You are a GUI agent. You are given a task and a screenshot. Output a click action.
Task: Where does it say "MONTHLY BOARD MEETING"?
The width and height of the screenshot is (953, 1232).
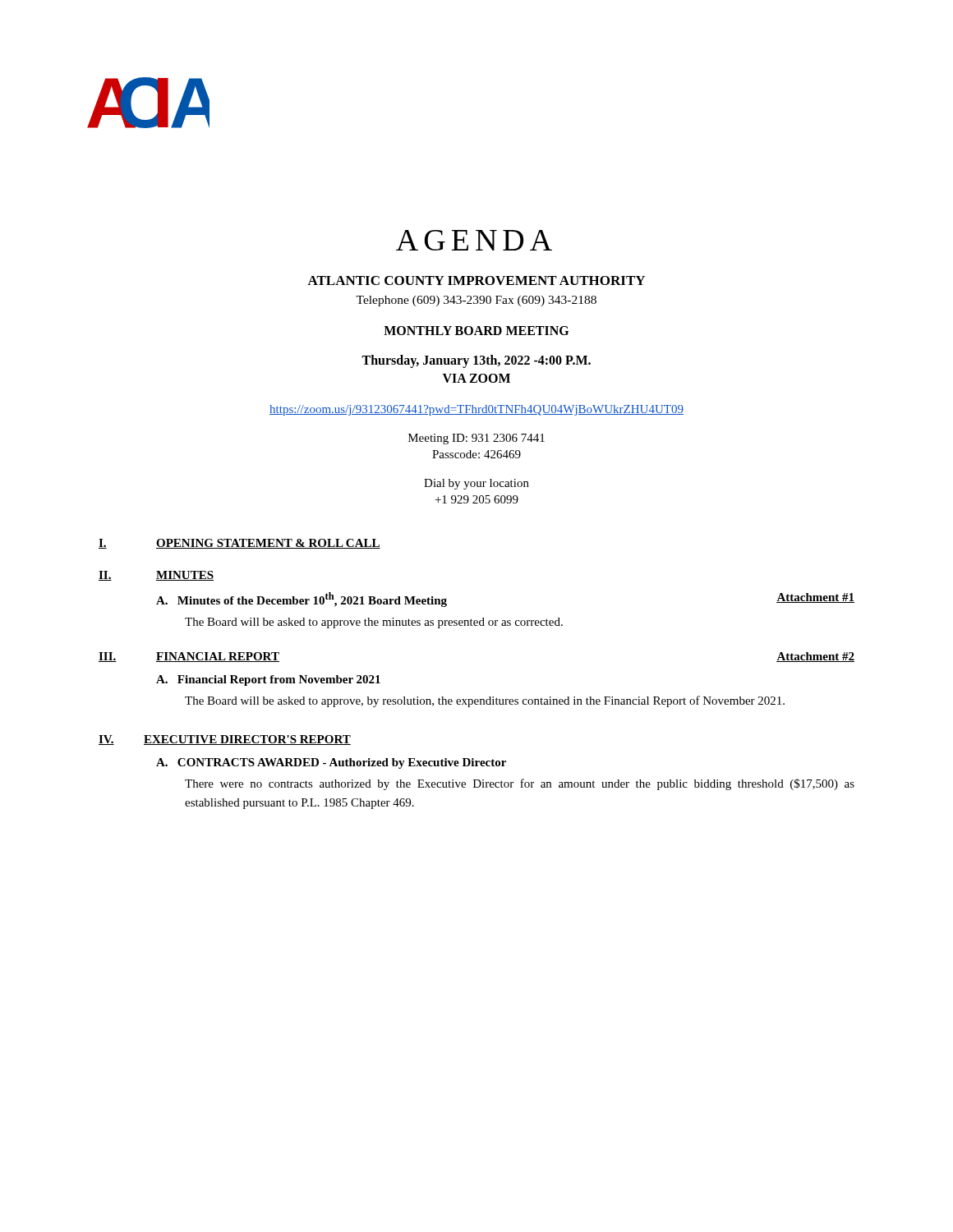tap(476, 331)
